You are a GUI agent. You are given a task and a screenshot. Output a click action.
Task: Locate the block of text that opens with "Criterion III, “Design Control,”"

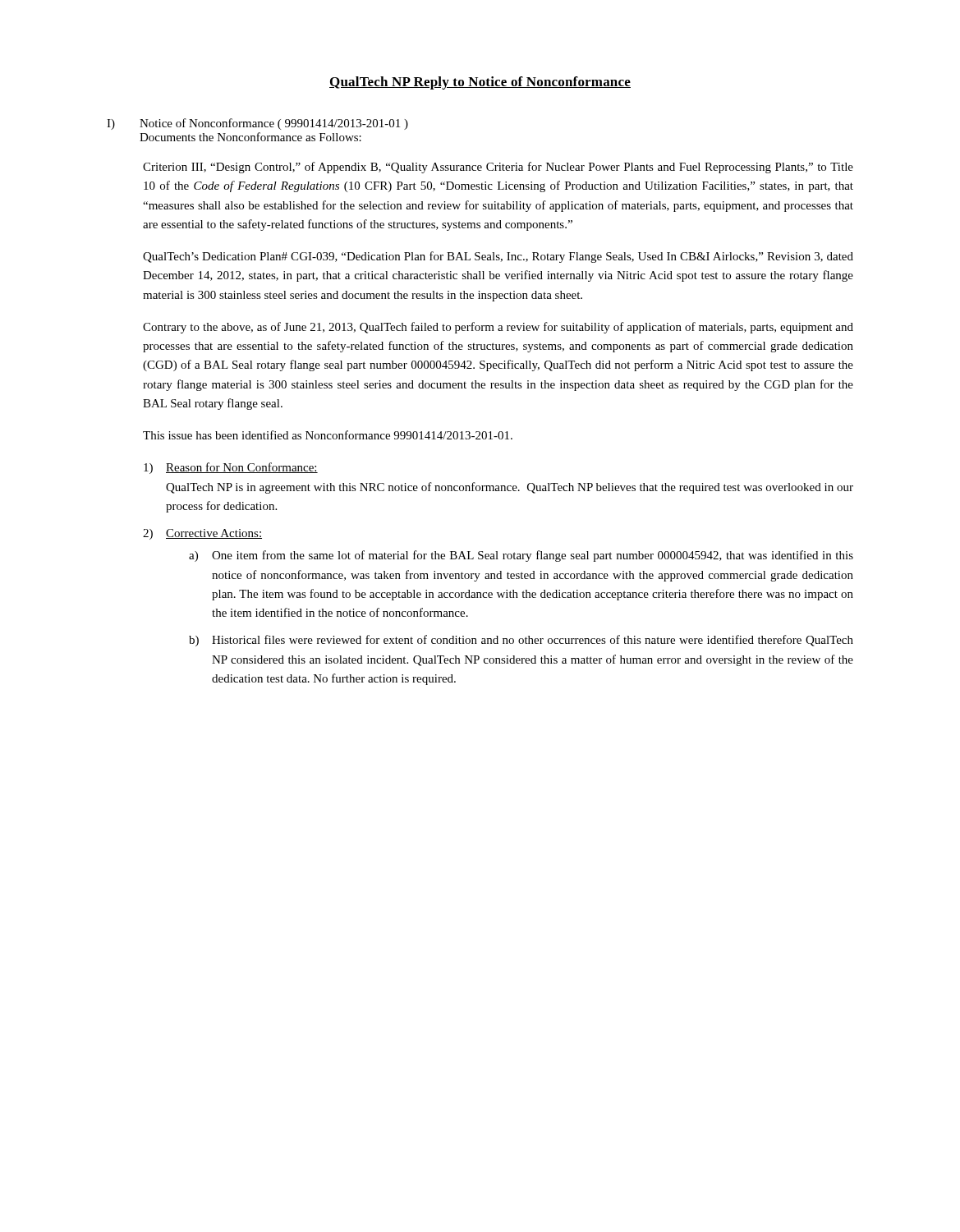[x=498, y=195]
